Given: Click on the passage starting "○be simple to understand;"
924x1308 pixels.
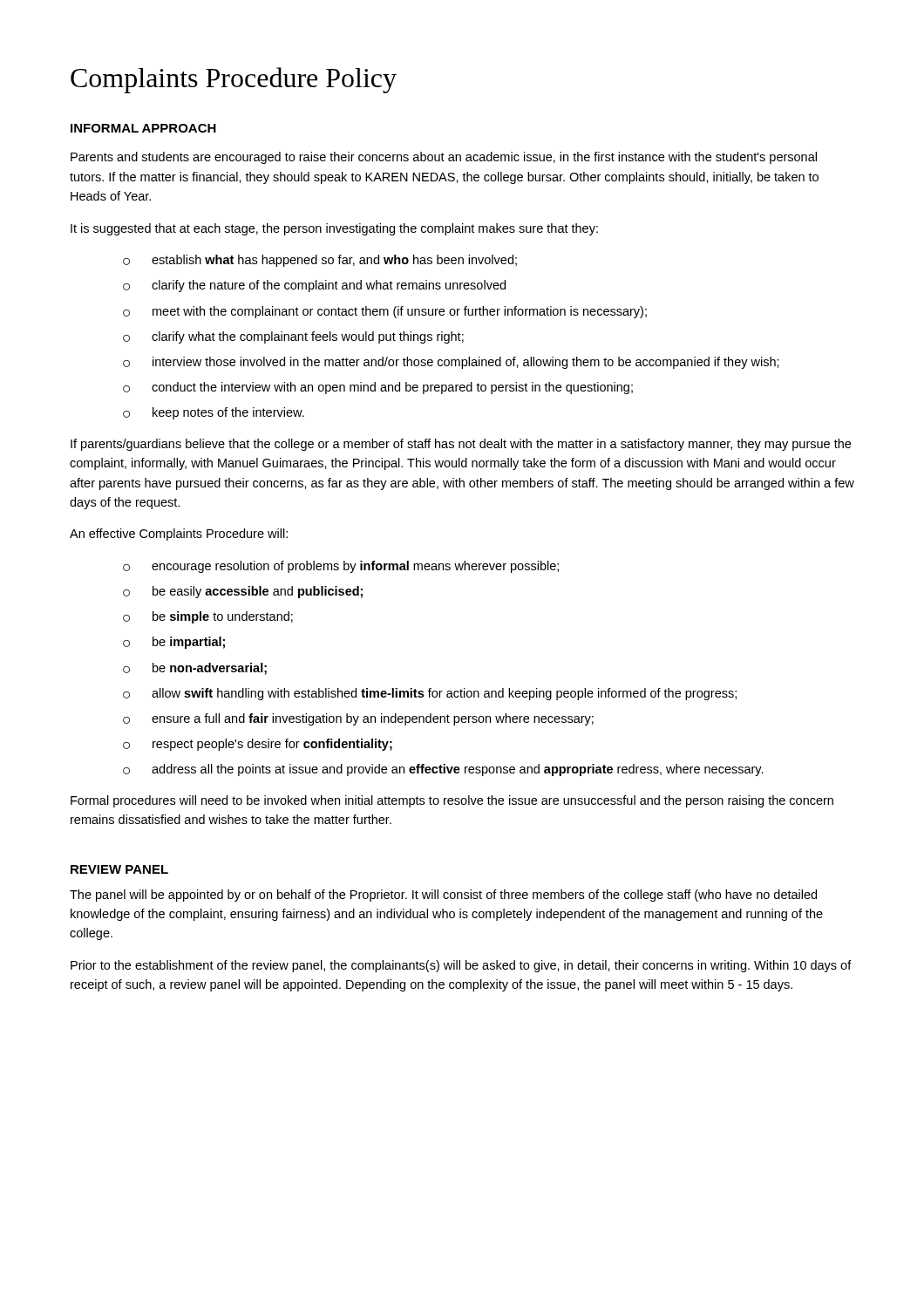Looking at the screenshot, I should coord(208,617).
